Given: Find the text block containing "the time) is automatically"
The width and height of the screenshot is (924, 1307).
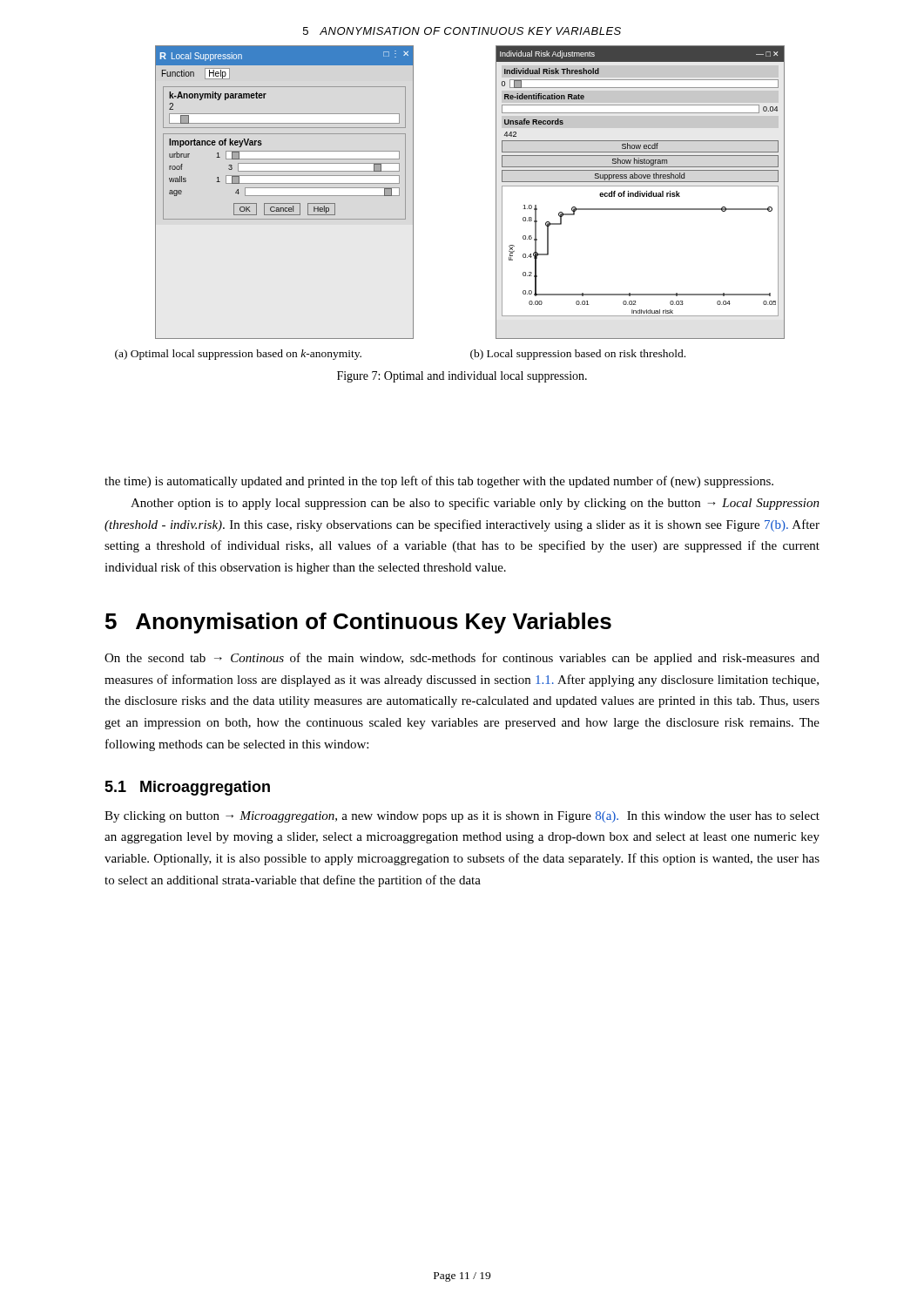Looking at the screenshot, I should (x=439, y=481).
